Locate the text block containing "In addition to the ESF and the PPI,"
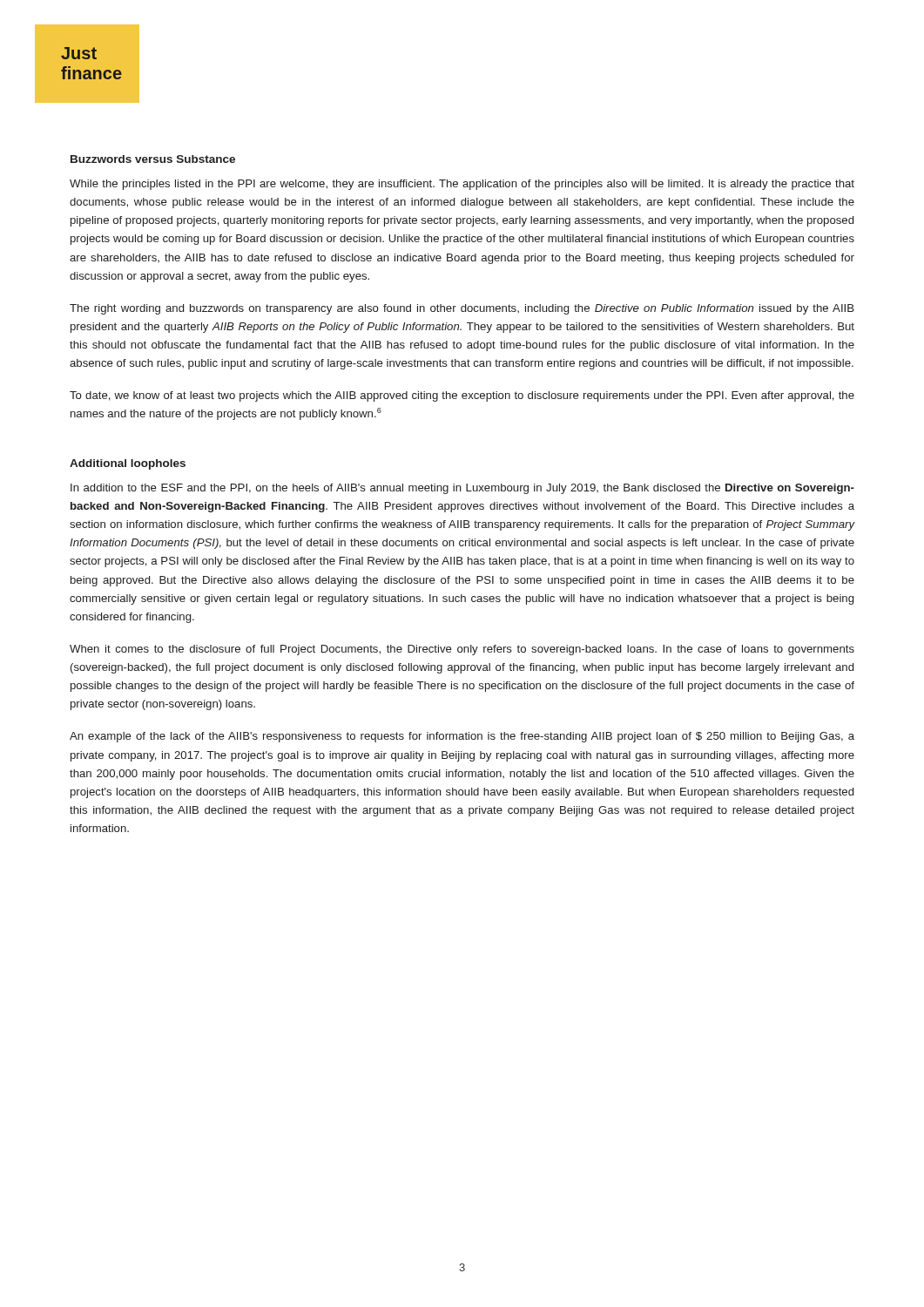The height and width of the screenshot is (1307, 924). [462, 552]
